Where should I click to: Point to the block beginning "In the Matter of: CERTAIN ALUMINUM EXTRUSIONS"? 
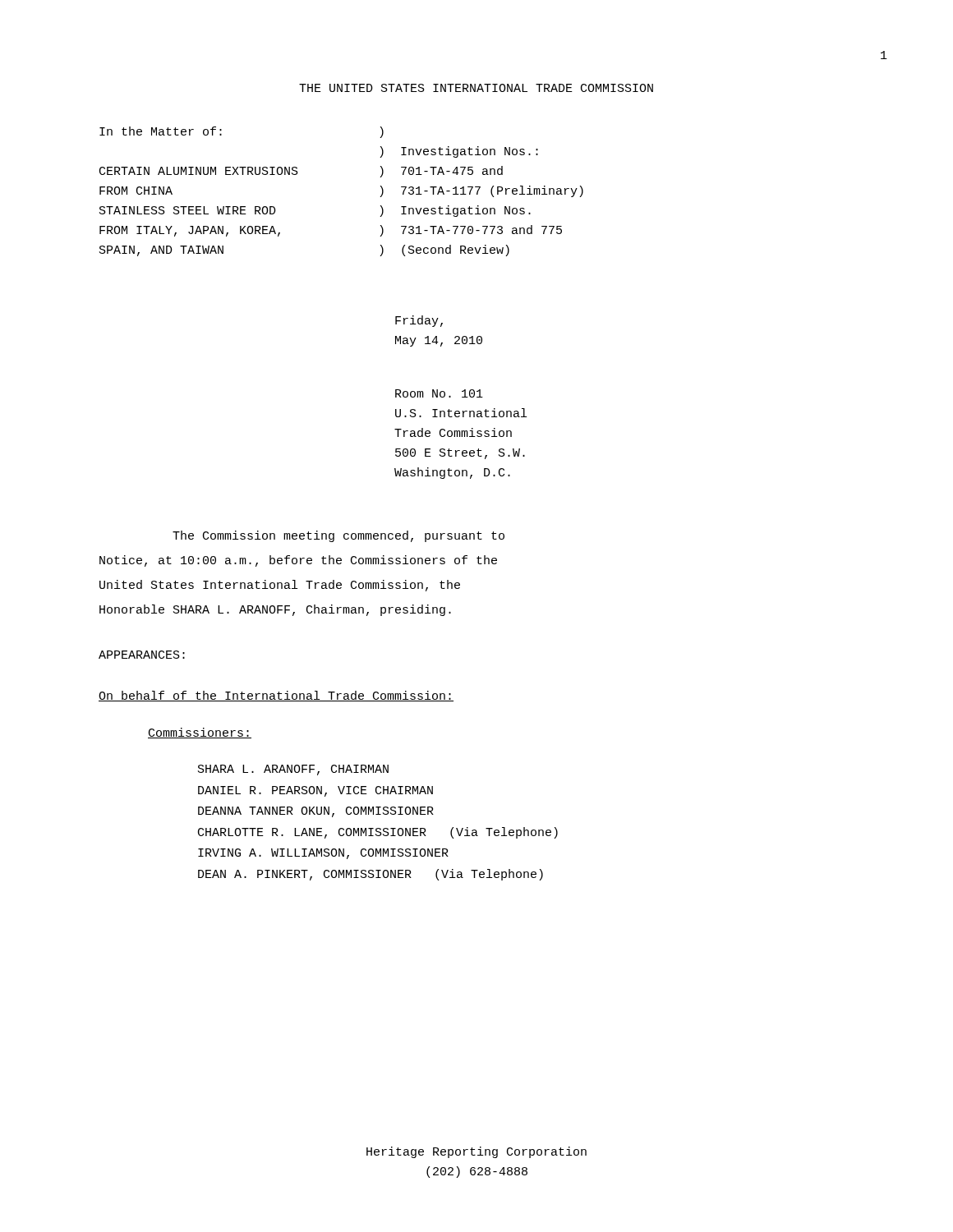pos(444,192)
